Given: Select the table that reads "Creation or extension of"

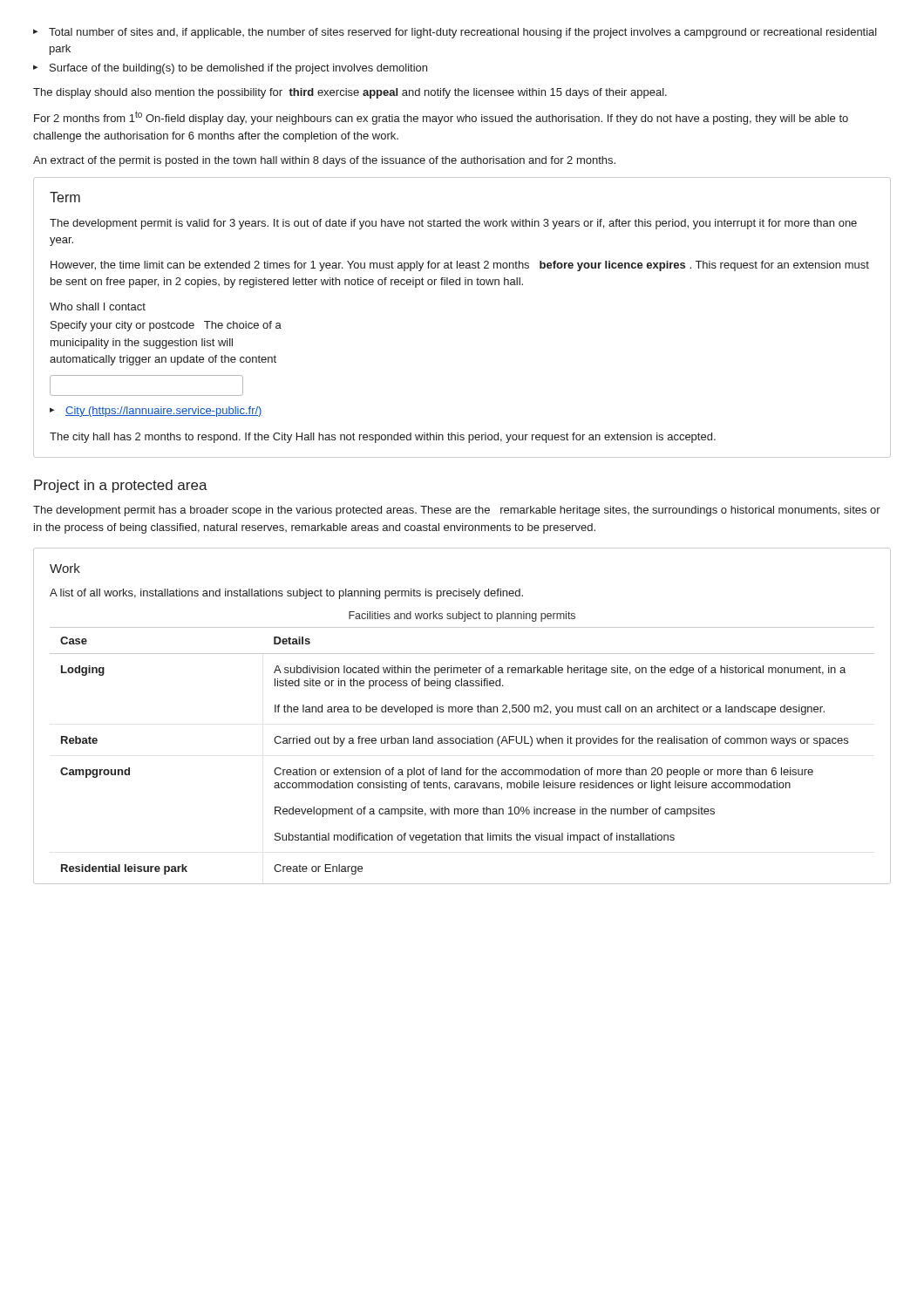Looking at the screenshot, I should 462,755.
